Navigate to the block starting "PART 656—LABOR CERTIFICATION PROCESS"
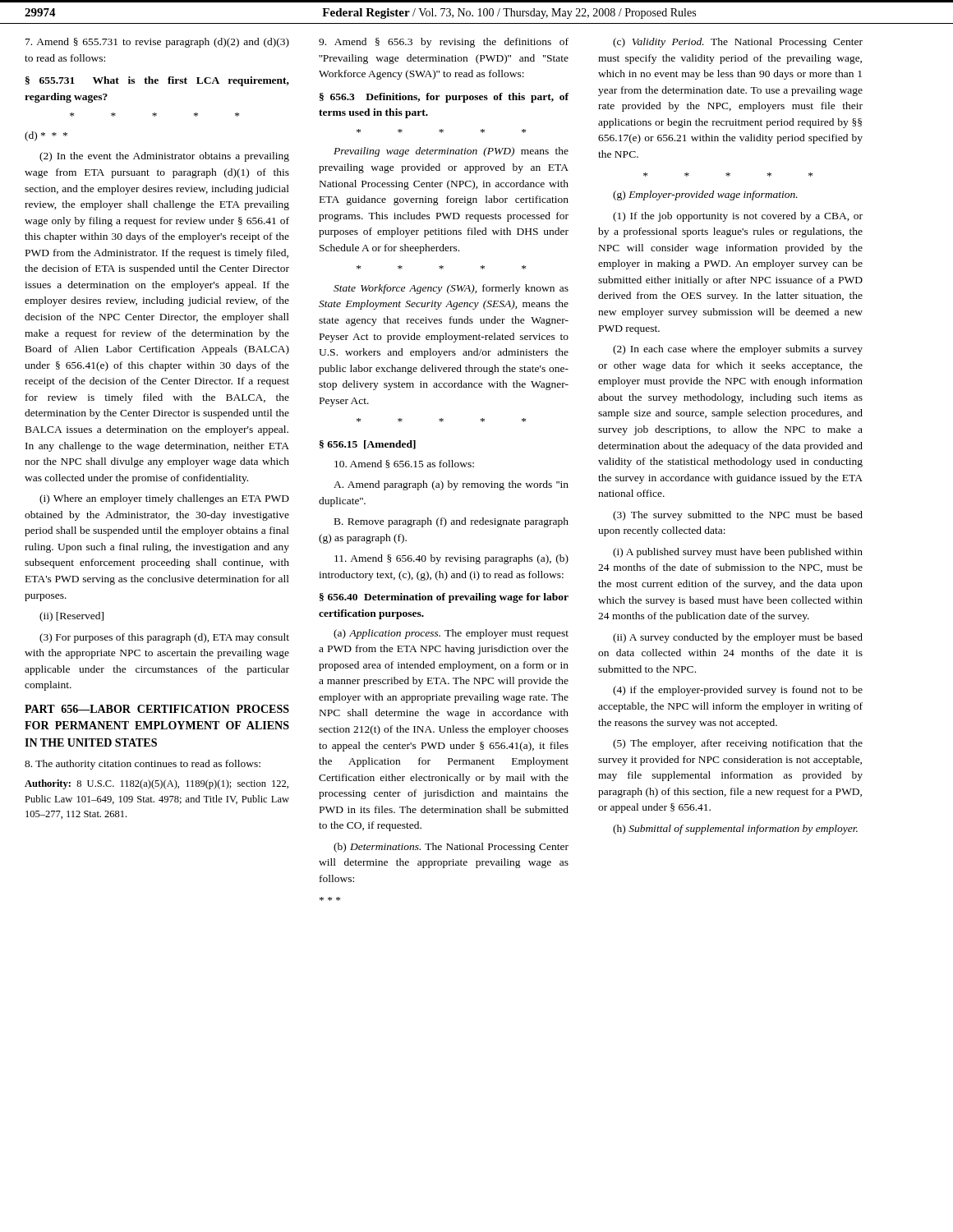 point(157,726)
